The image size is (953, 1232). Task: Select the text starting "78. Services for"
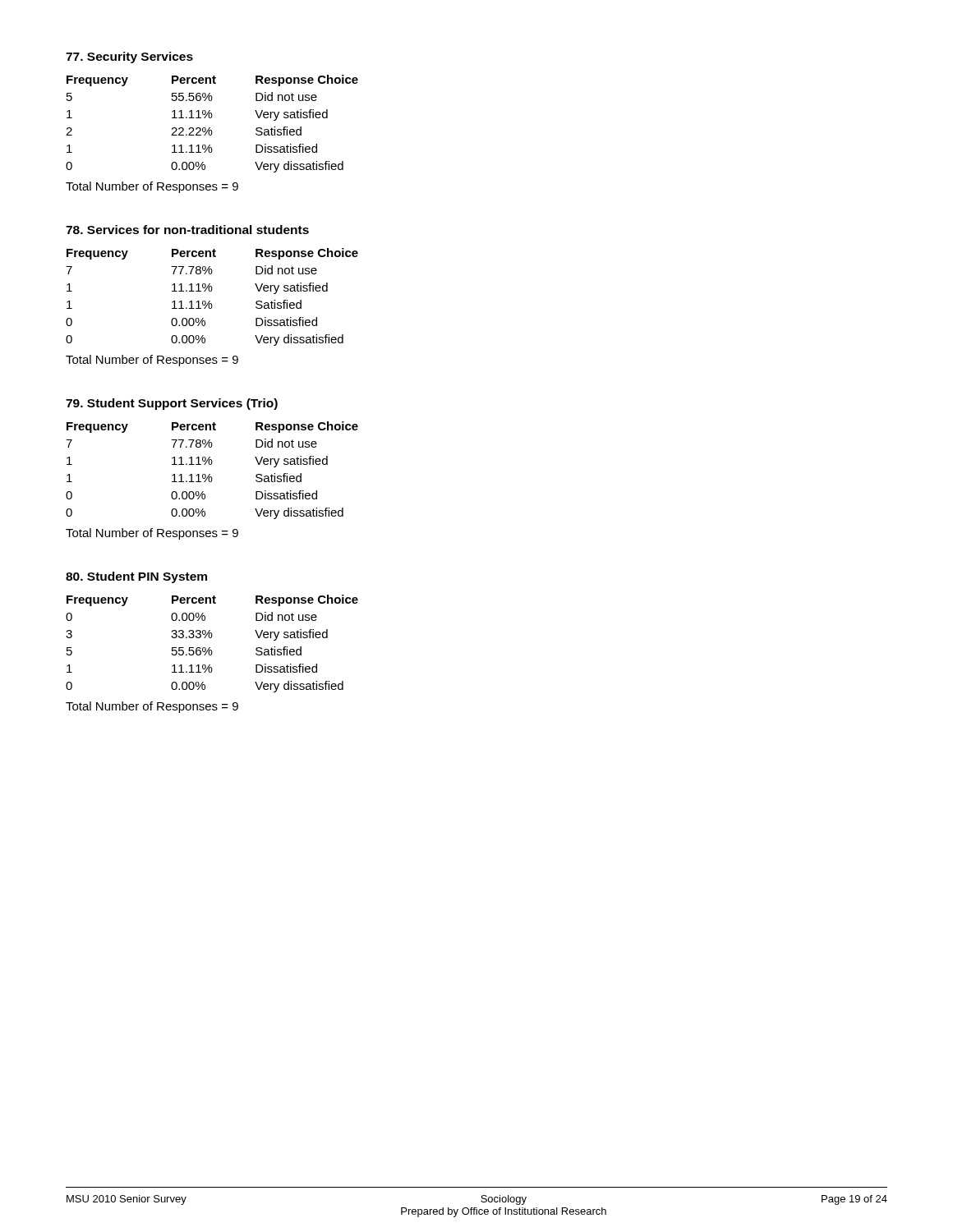tap(187, 230)
